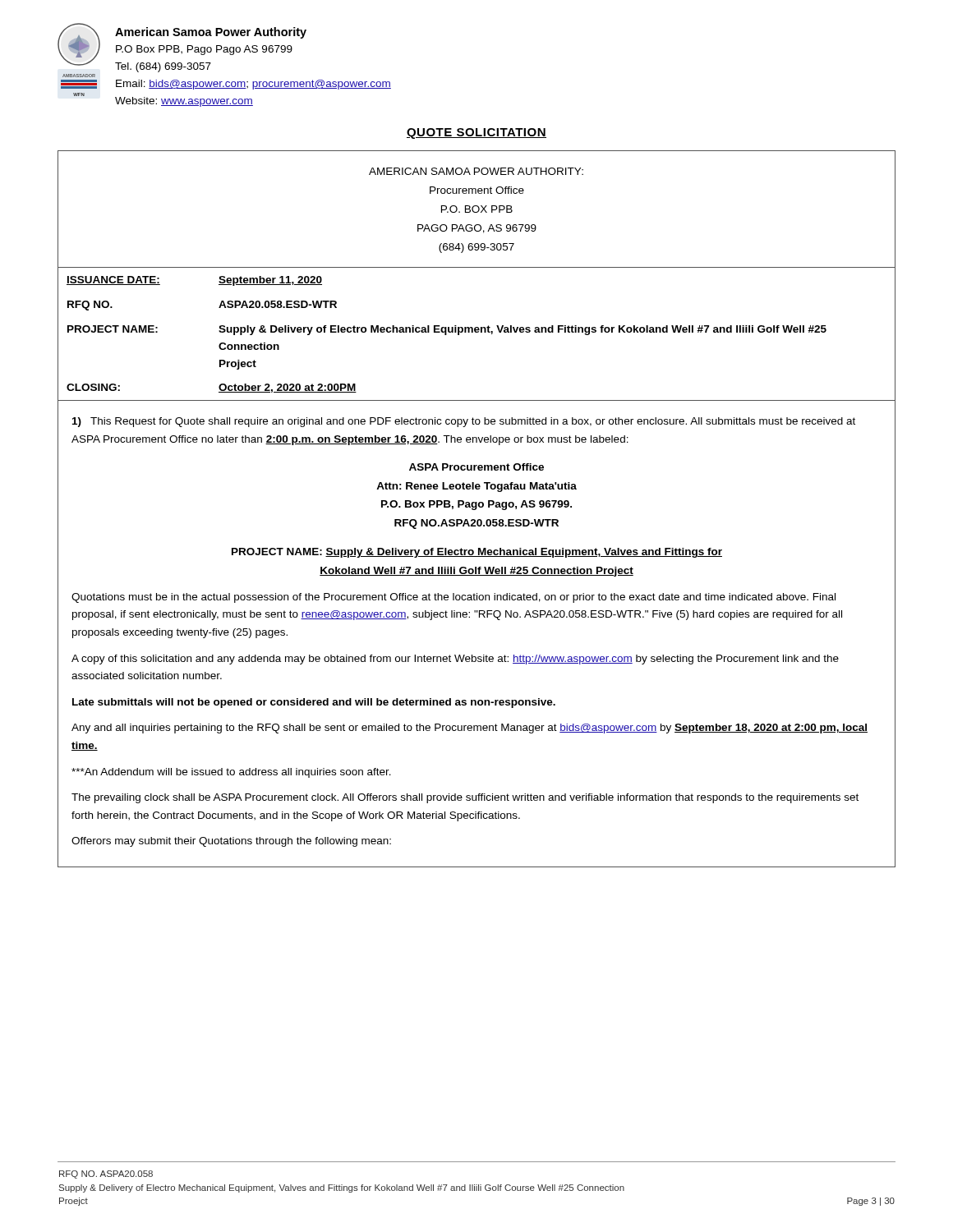953x1232 pixels.
Task: Locate the text "QUOTE SOLICITATION"
Action: click(476, 132)
